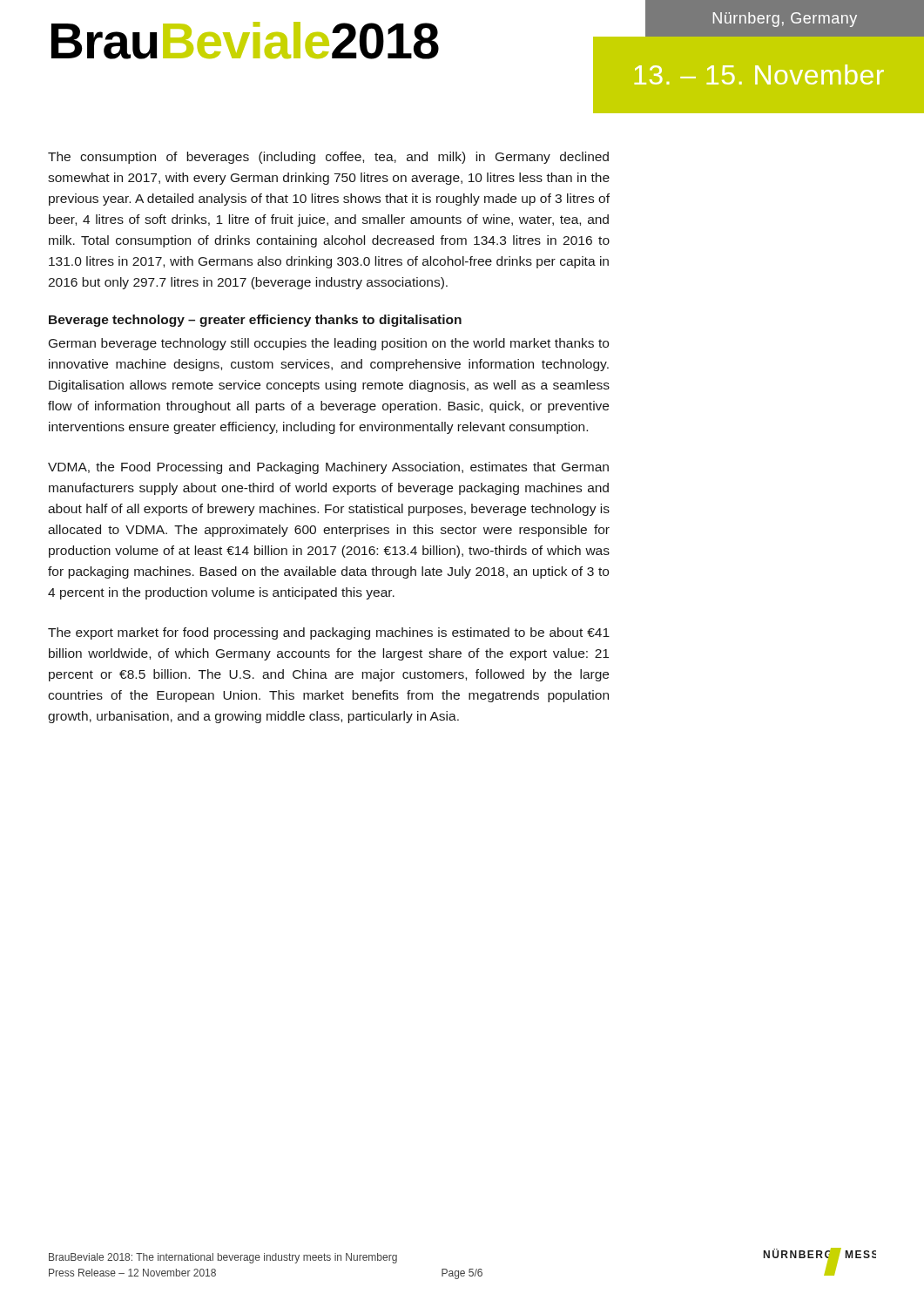This screenshot has width=924, height=1307.
Task: Find the element starting "Beverage technology – greater efficiency thanks"
Action: pos(255,319)
